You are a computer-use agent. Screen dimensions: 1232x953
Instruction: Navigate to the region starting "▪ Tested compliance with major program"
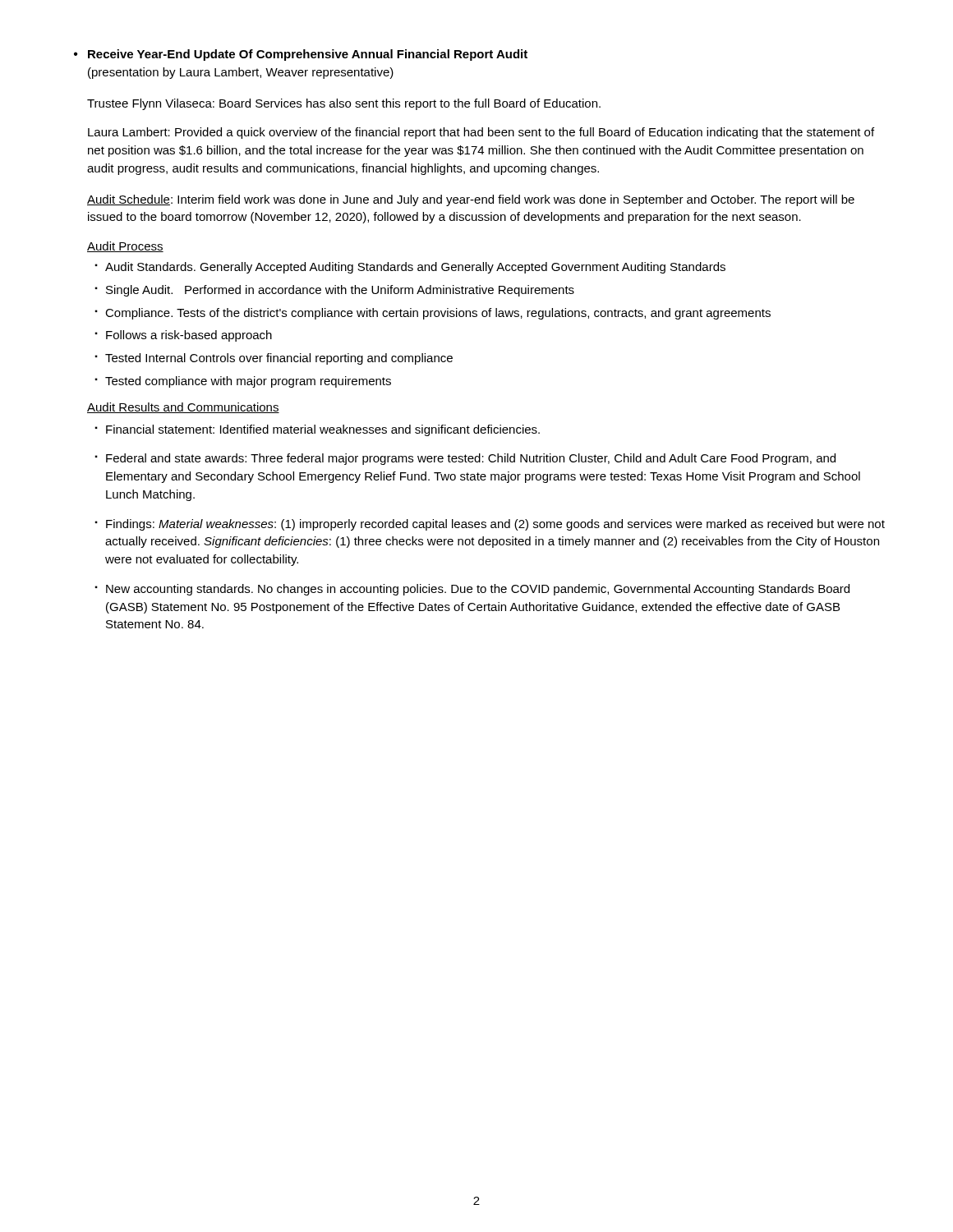click(243, 382)
